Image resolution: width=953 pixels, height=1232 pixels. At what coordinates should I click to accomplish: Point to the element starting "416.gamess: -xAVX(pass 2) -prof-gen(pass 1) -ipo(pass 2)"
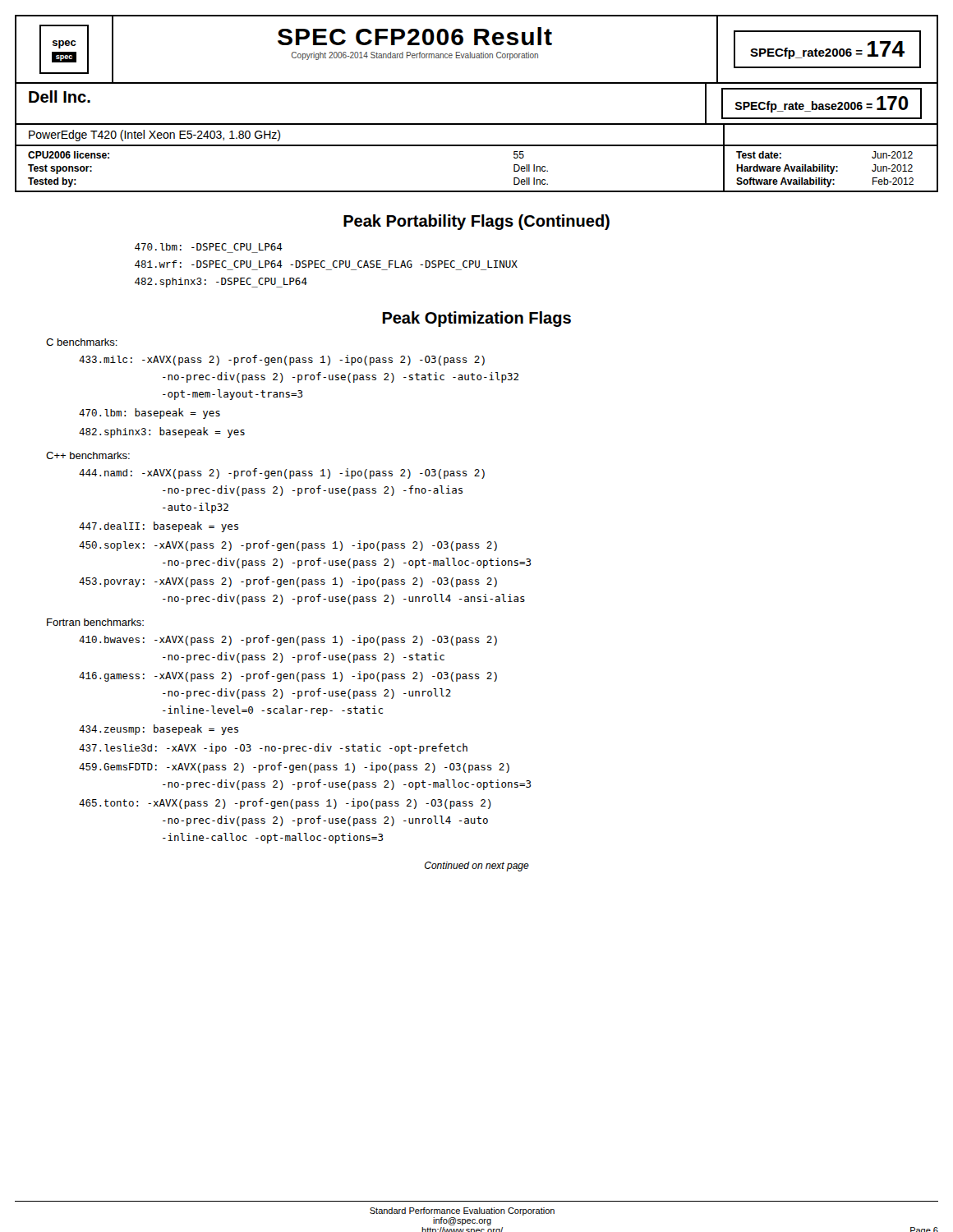[x=289, y=694]
